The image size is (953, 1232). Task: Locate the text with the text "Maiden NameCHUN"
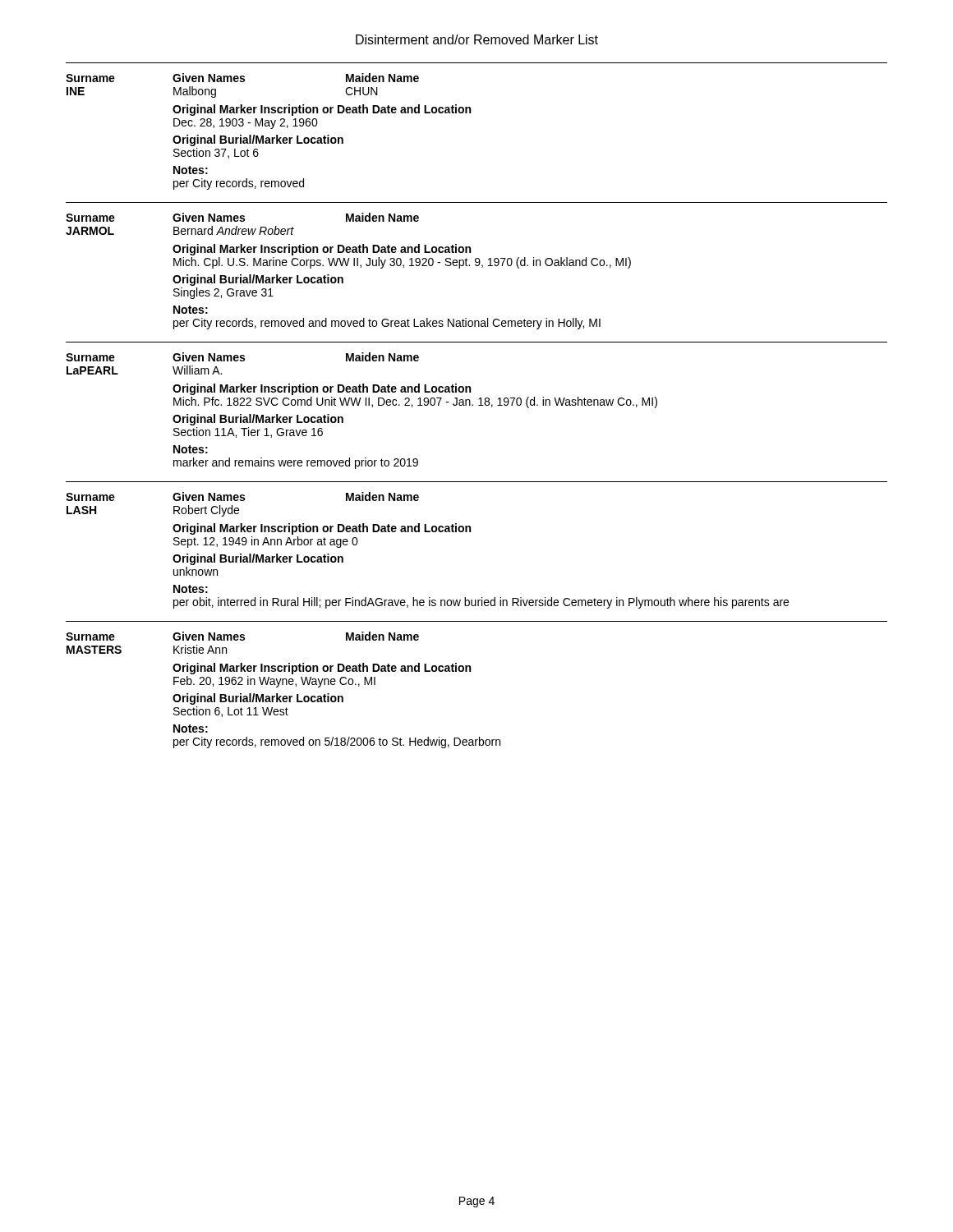[382, 85]
